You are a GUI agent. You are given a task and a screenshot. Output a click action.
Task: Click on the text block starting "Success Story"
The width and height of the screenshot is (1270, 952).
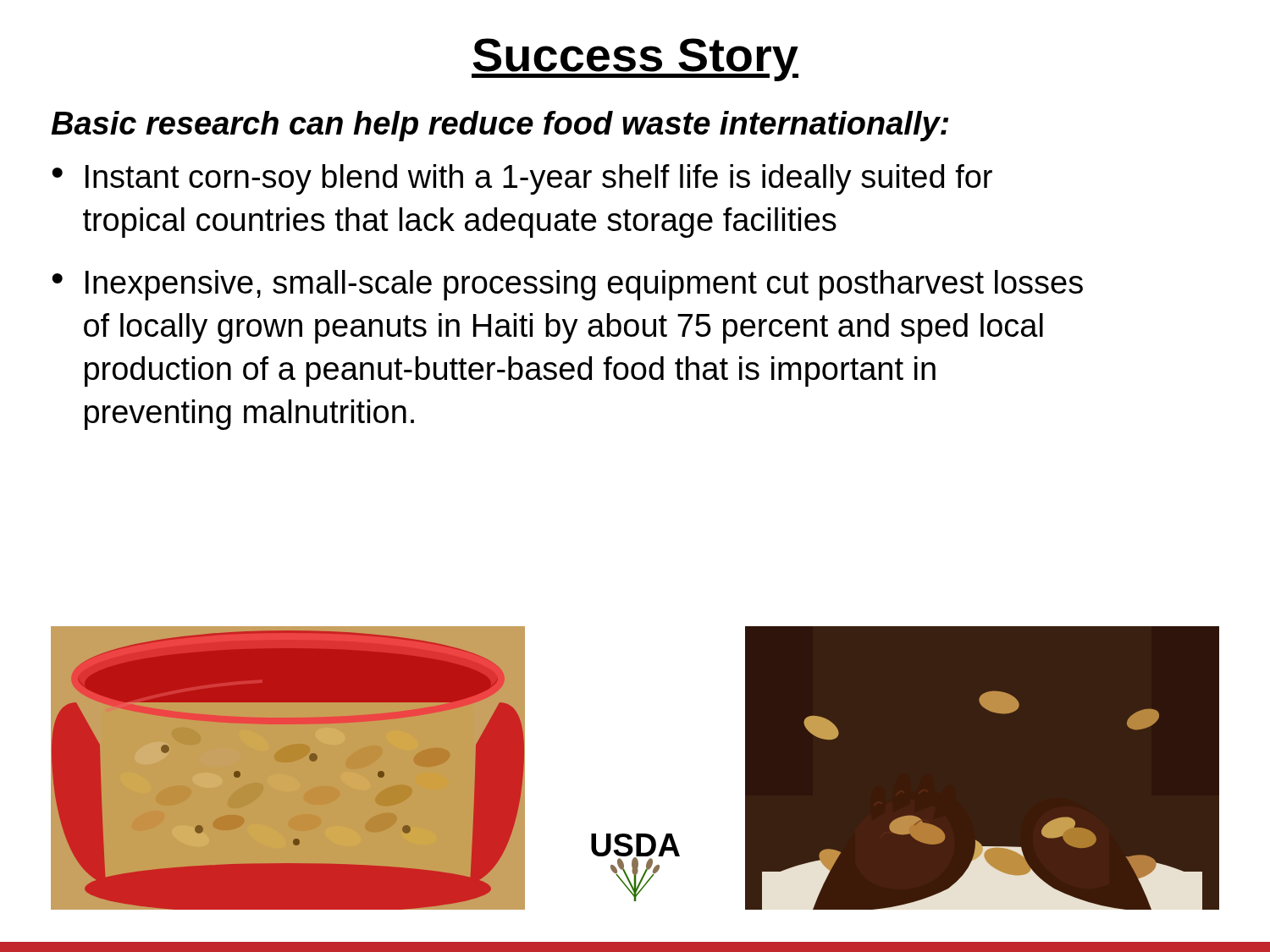pyautogui.click(x=635, y=55)
